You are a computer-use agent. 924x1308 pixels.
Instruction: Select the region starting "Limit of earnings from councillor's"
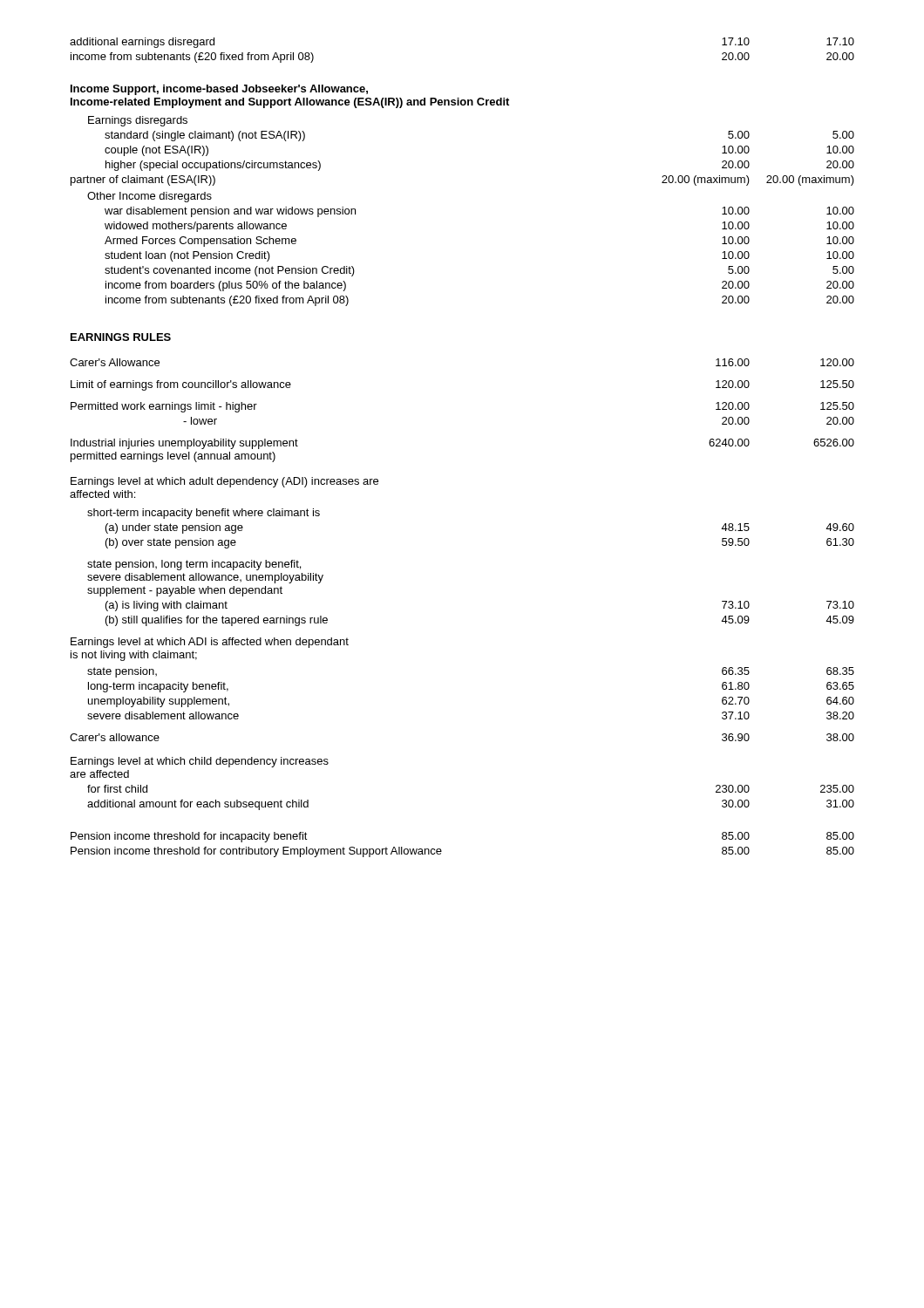(x=174, y=385)
